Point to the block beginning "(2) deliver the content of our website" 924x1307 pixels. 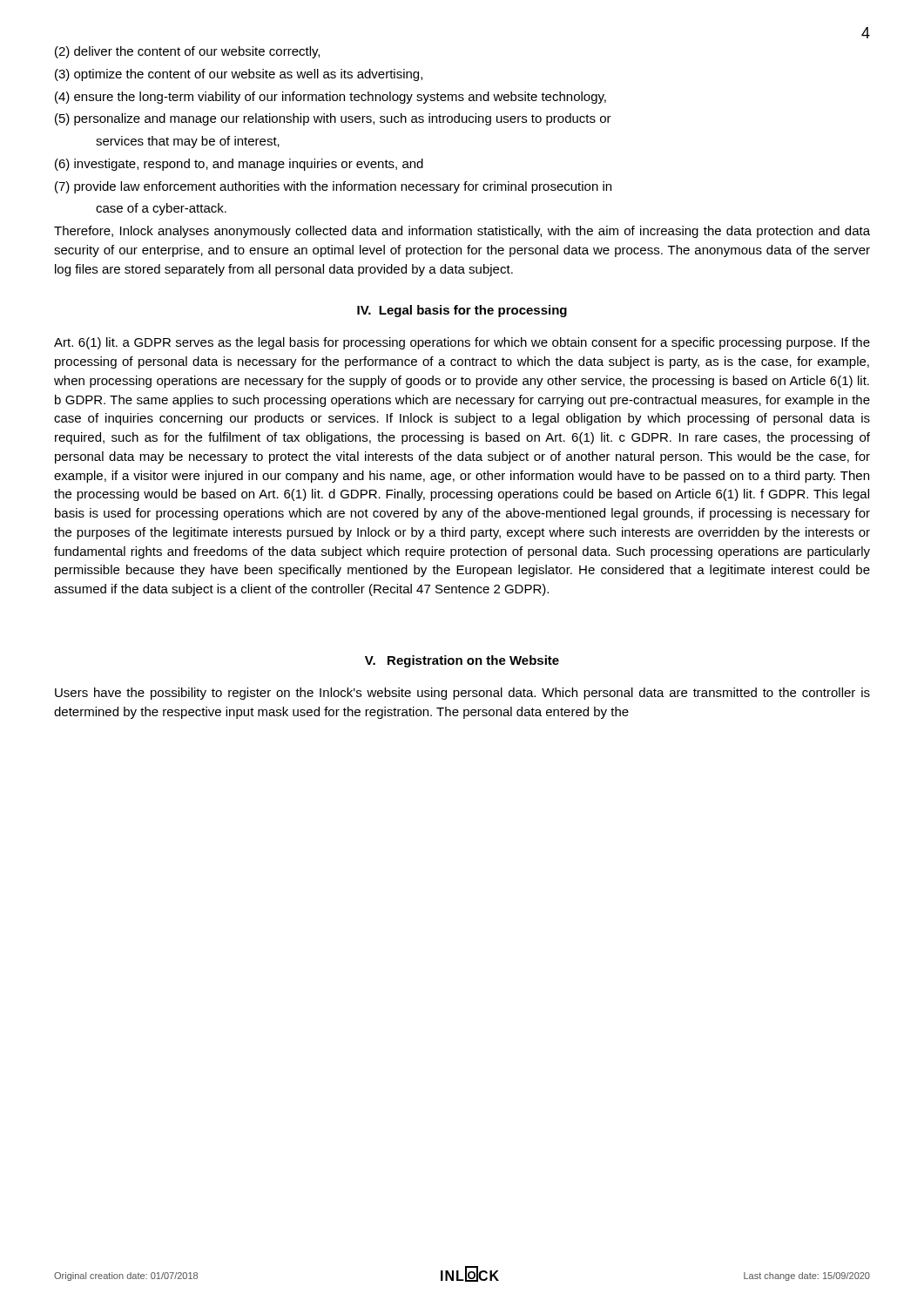[x=187, y=51]
